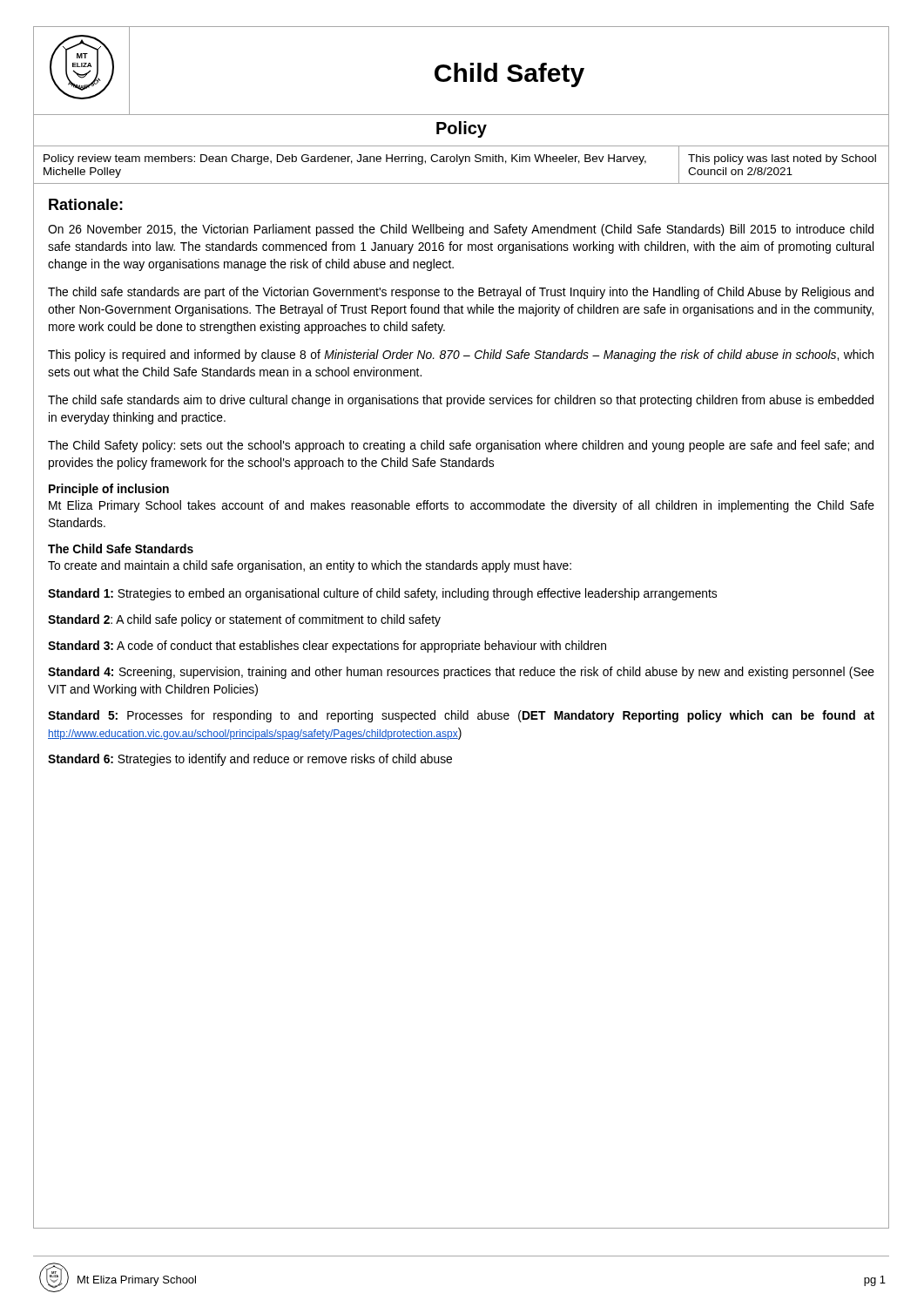Screen dimensions: 1307x924
Task: Select the list item that reads "Standard 1: Strategies to embed"
Action: [383, 594]
